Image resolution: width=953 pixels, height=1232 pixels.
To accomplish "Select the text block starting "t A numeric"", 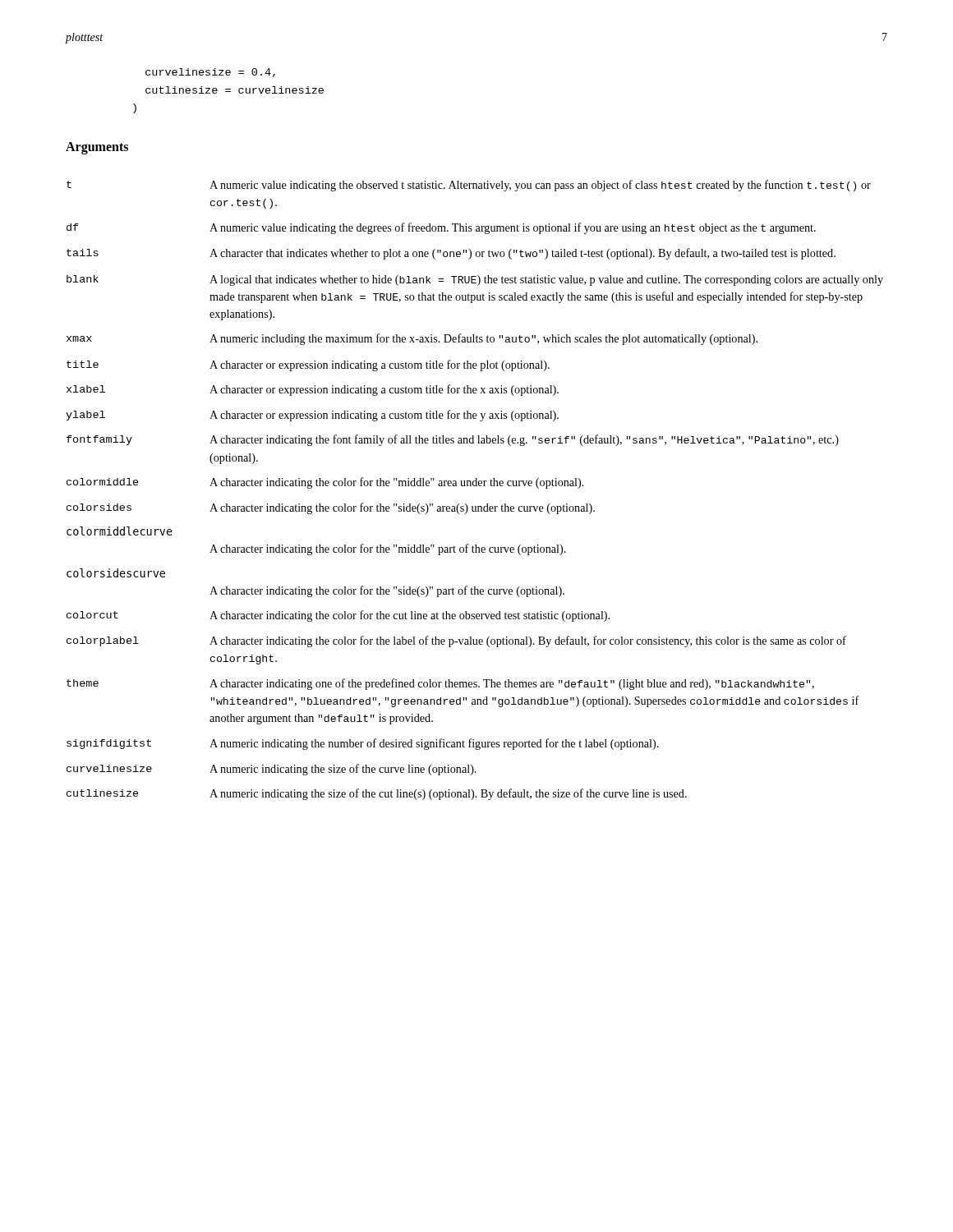I will coord(476,194).
